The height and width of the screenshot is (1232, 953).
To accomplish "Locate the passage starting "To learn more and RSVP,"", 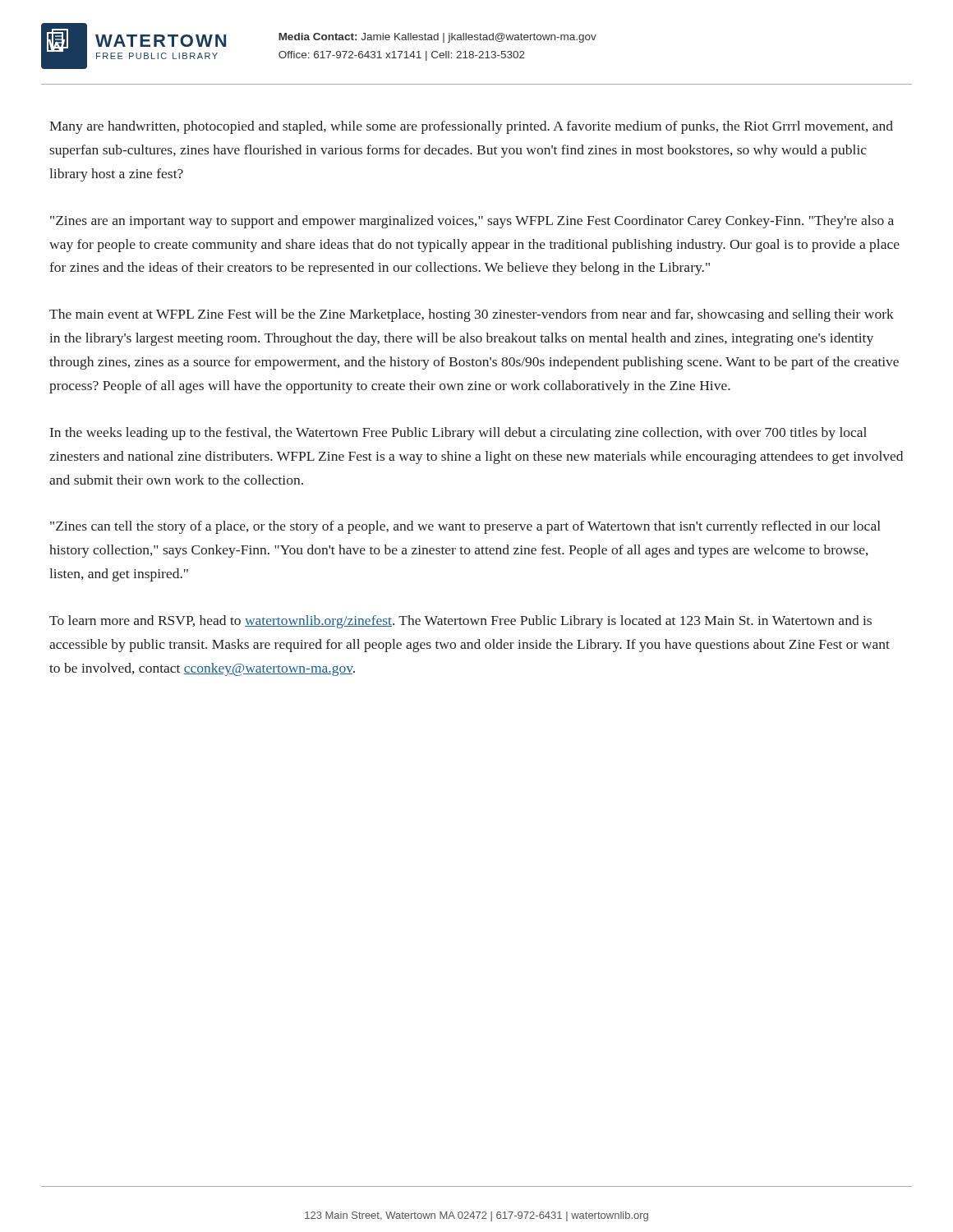I will pos(476,644).
